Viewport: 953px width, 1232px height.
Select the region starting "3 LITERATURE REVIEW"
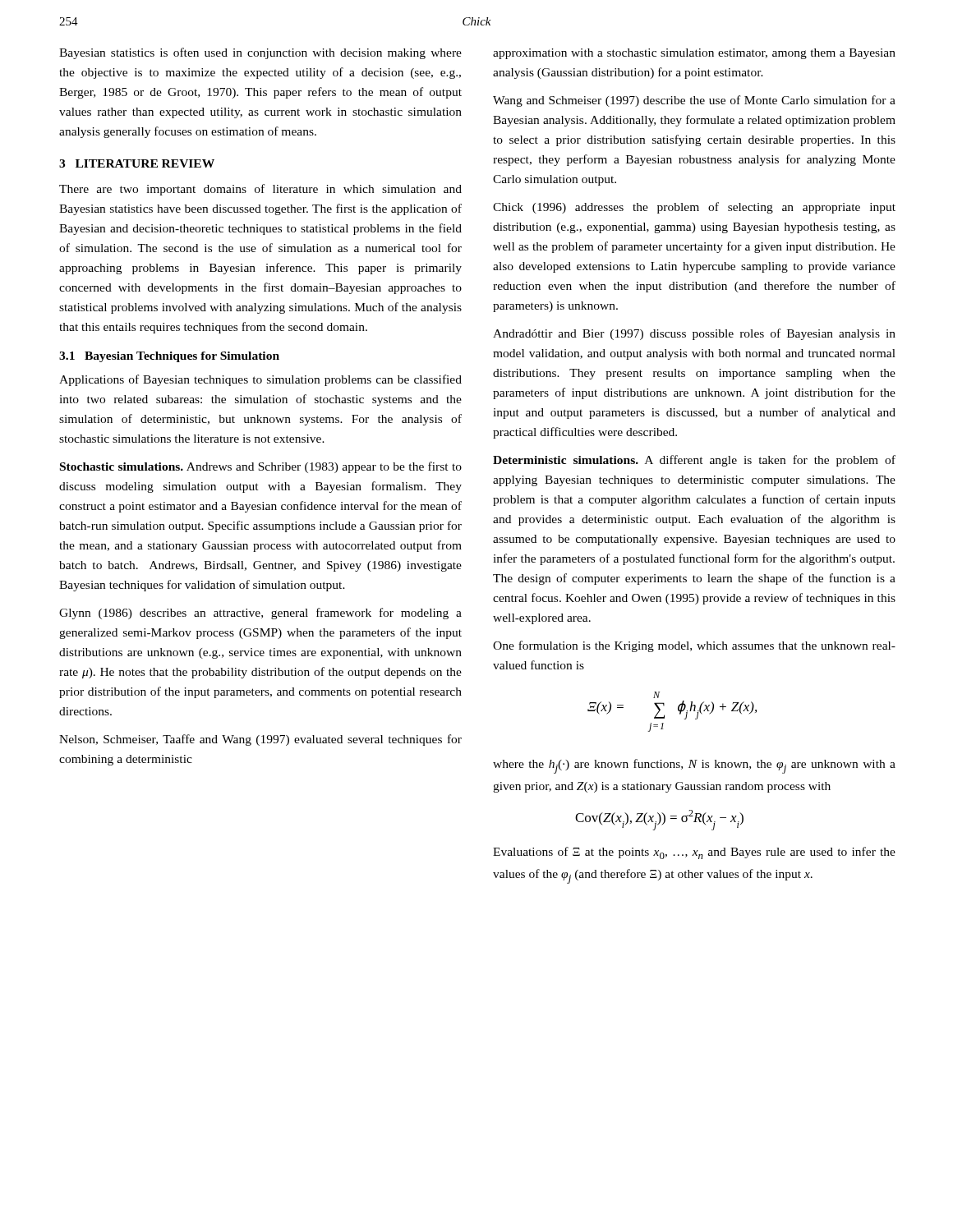[x=137, y=163]
